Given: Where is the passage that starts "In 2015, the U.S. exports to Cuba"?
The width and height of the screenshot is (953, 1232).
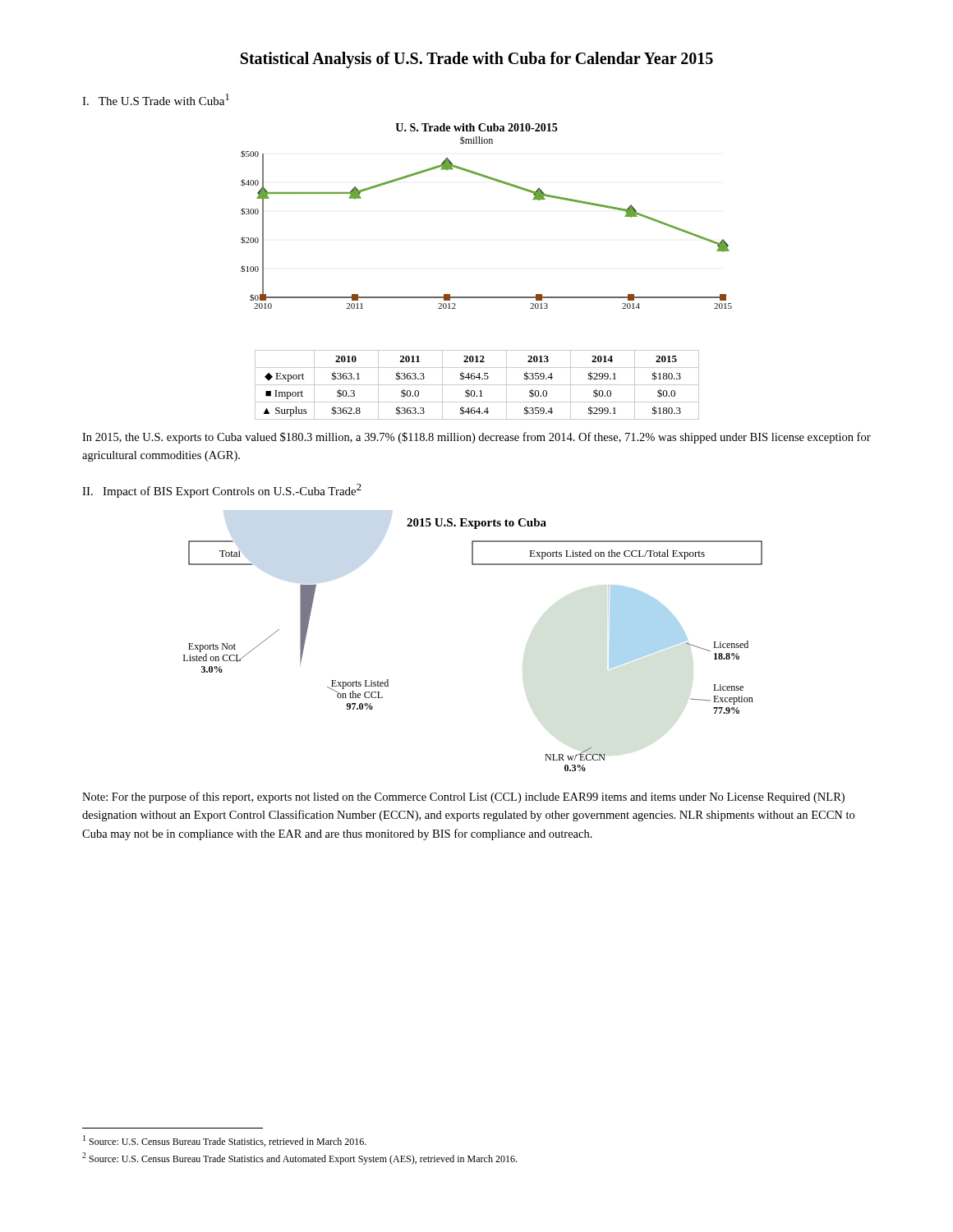Looking at the screenshot, I should point(476,446).
